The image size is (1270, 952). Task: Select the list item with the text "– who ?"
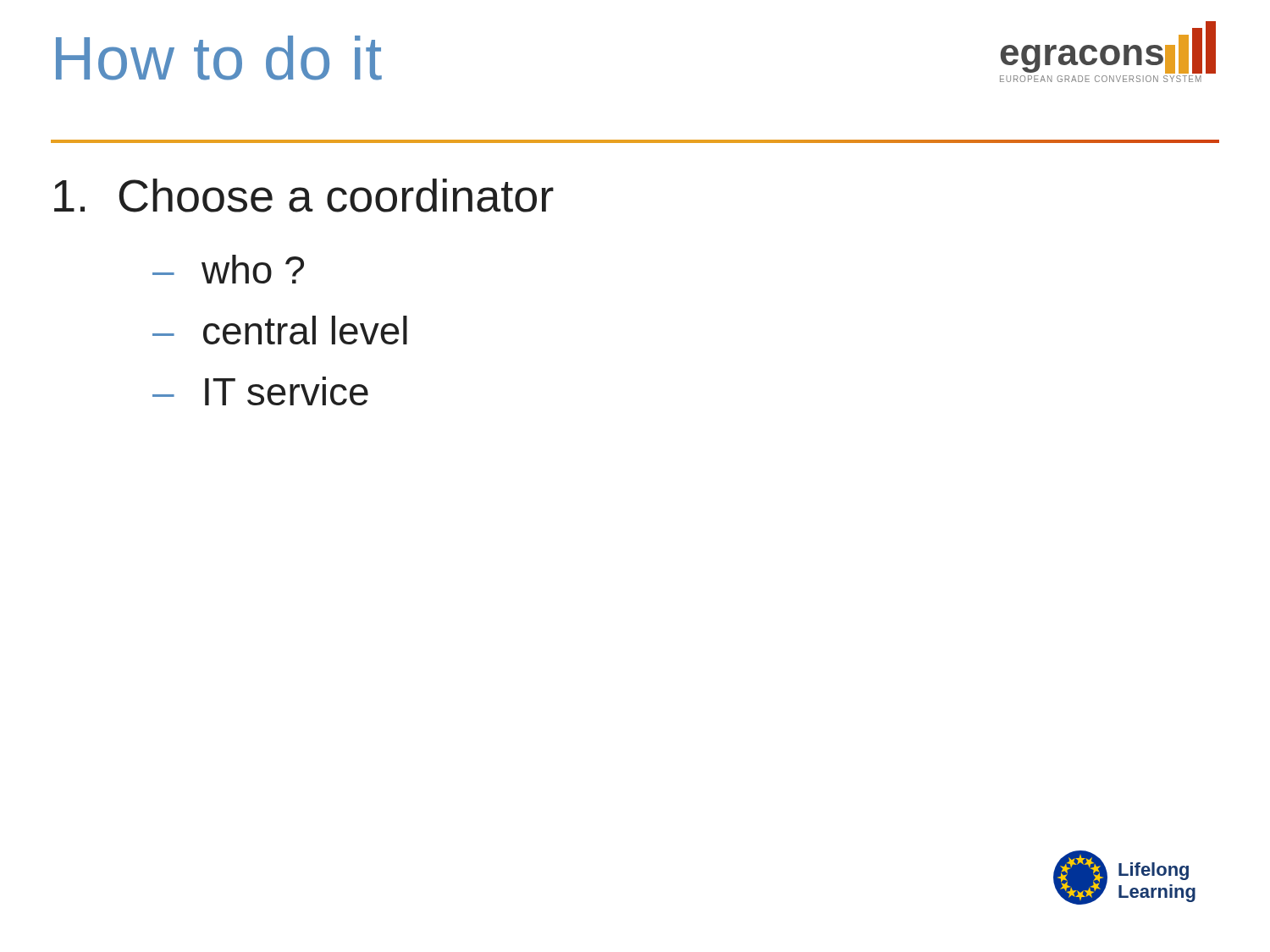(x=229, y=270)
